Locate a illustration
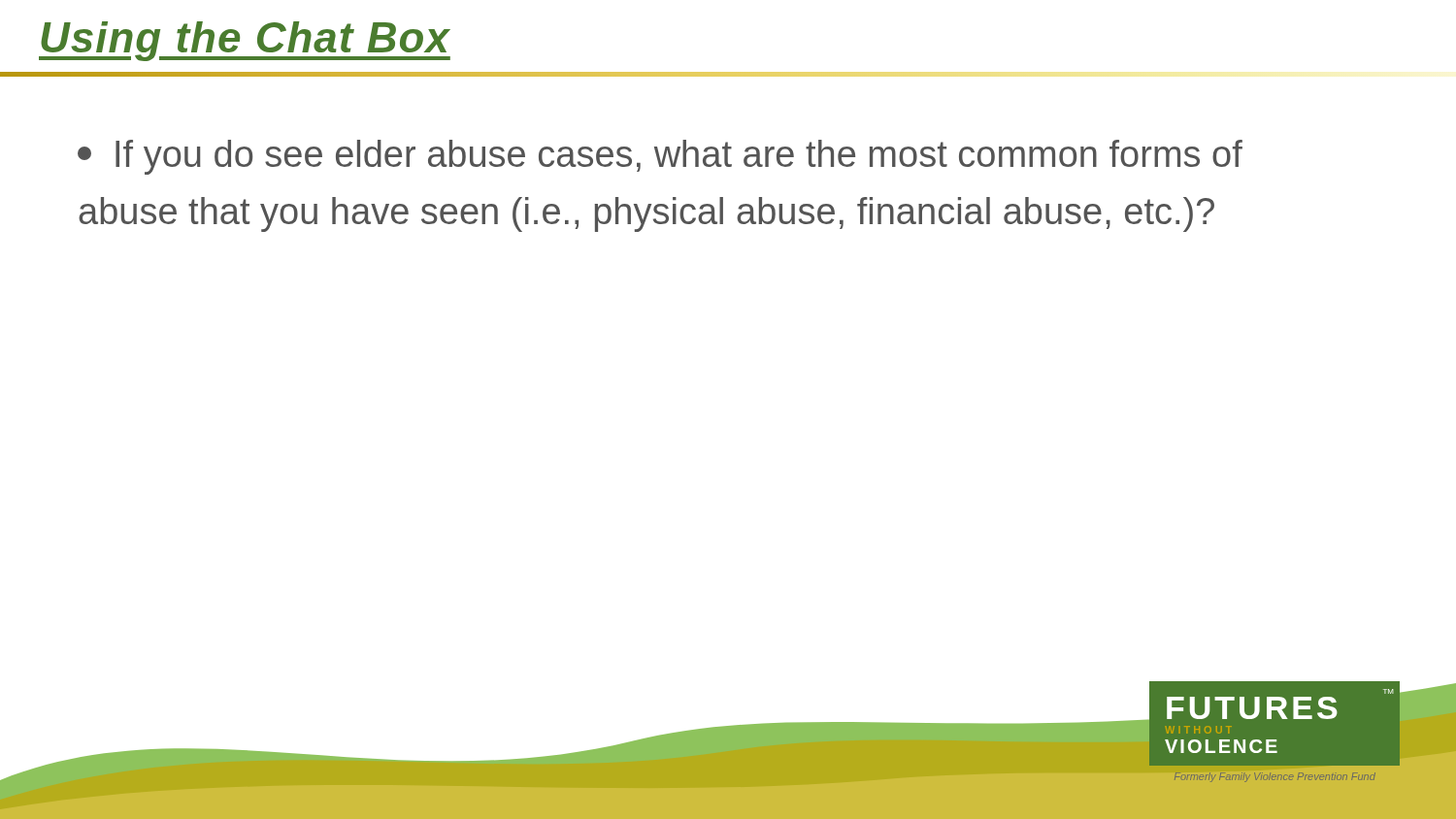Image resolution: width=1456 pixels, height=819 pixels. point(728,722)
